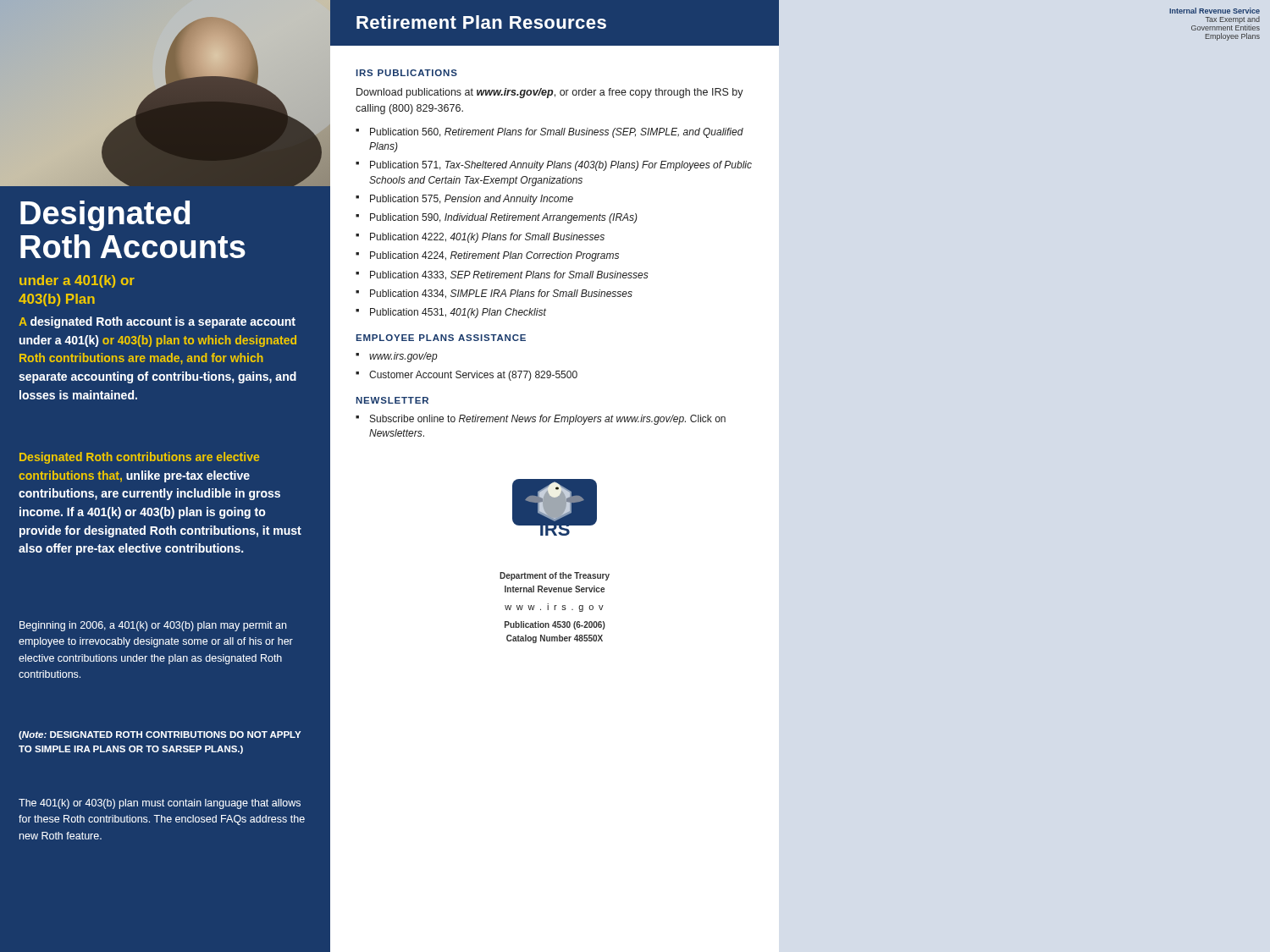
Task: Select the text block with the text "Designated Roth contributions are elective contributions that,"
Action: tap(165, 504)
